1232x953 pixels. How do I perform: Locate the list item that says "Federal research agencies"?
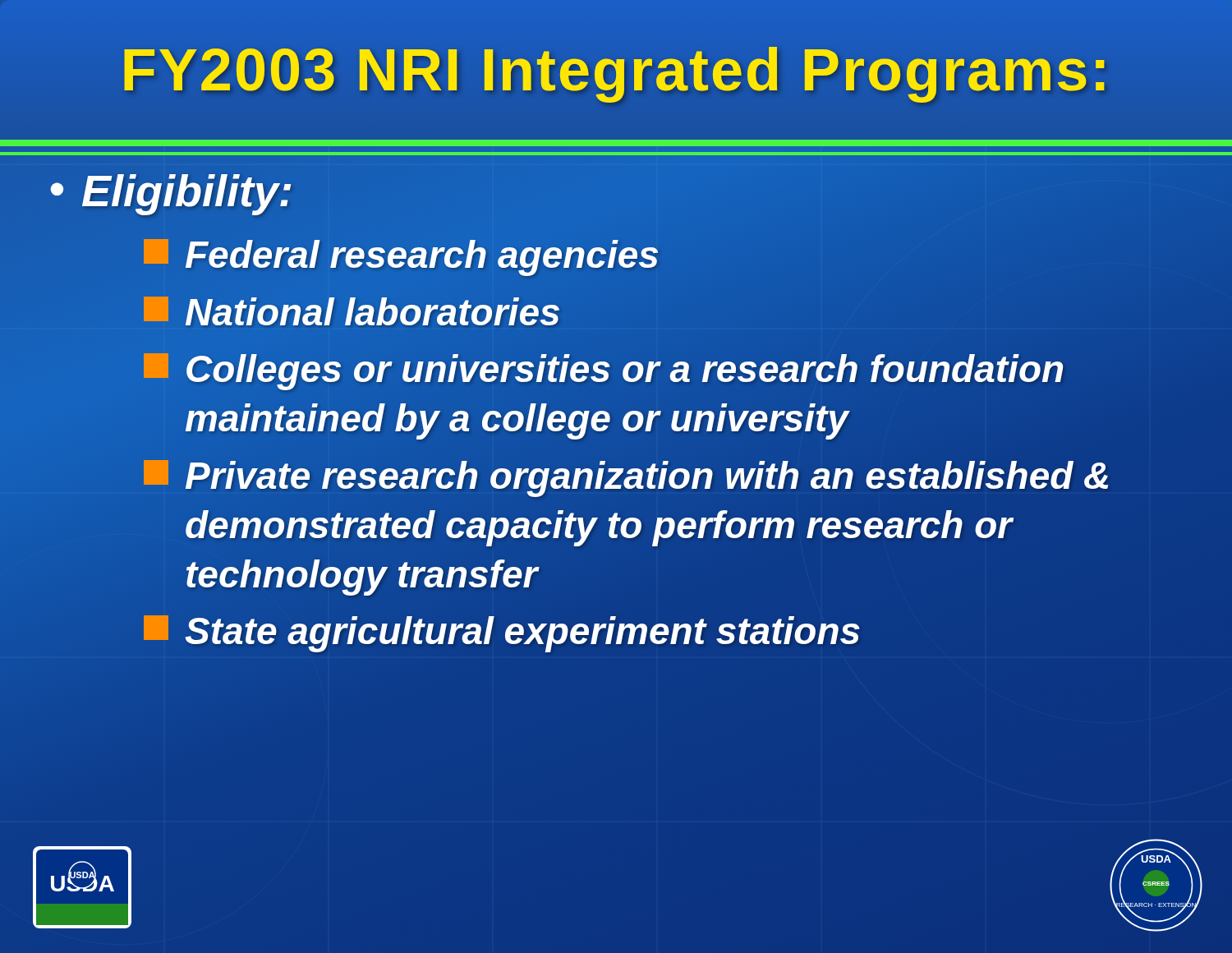tap(402, 255)
